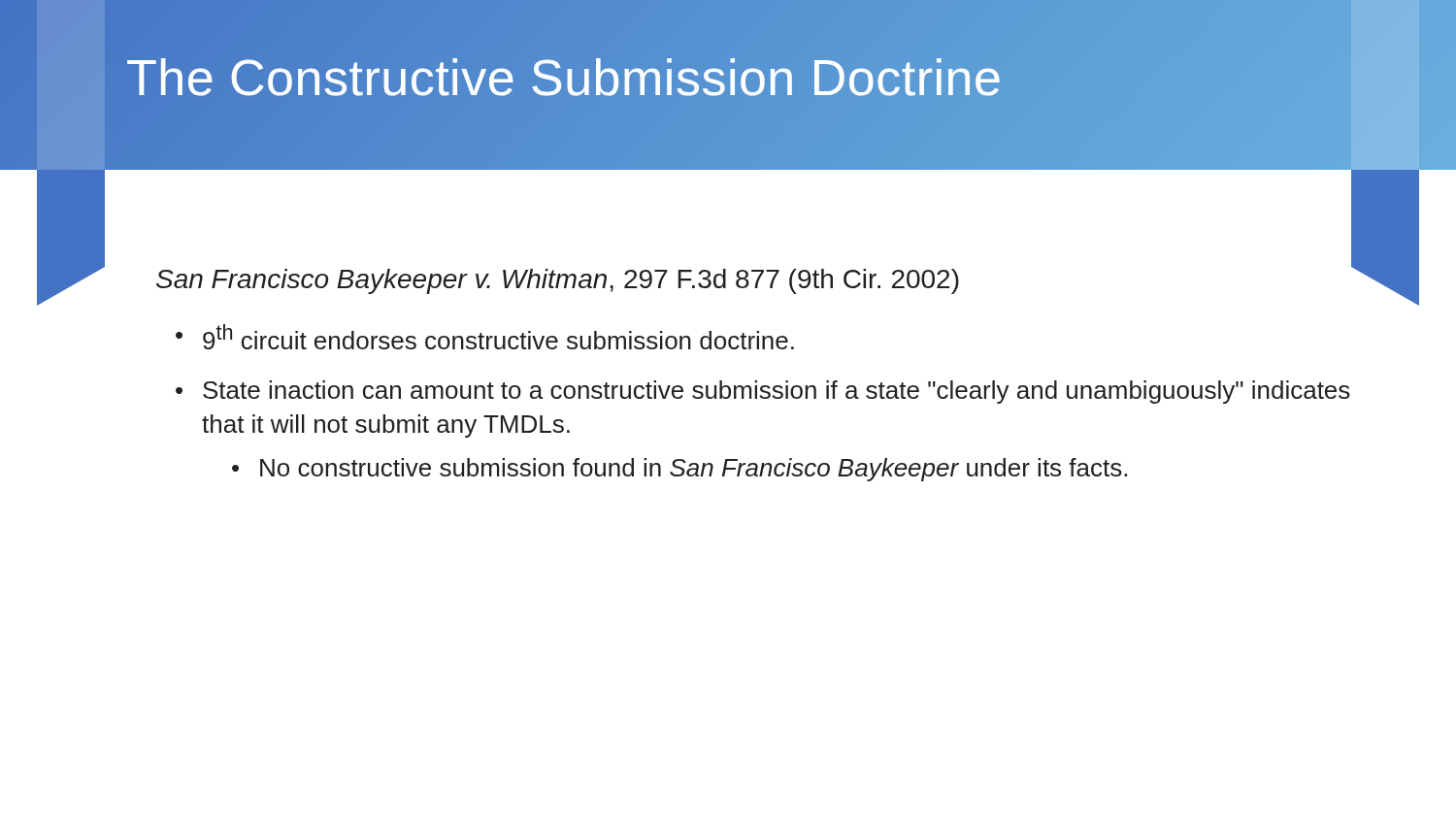
Task: Point to the block starting "No constructive submission found"
Action: coord(694,468)
